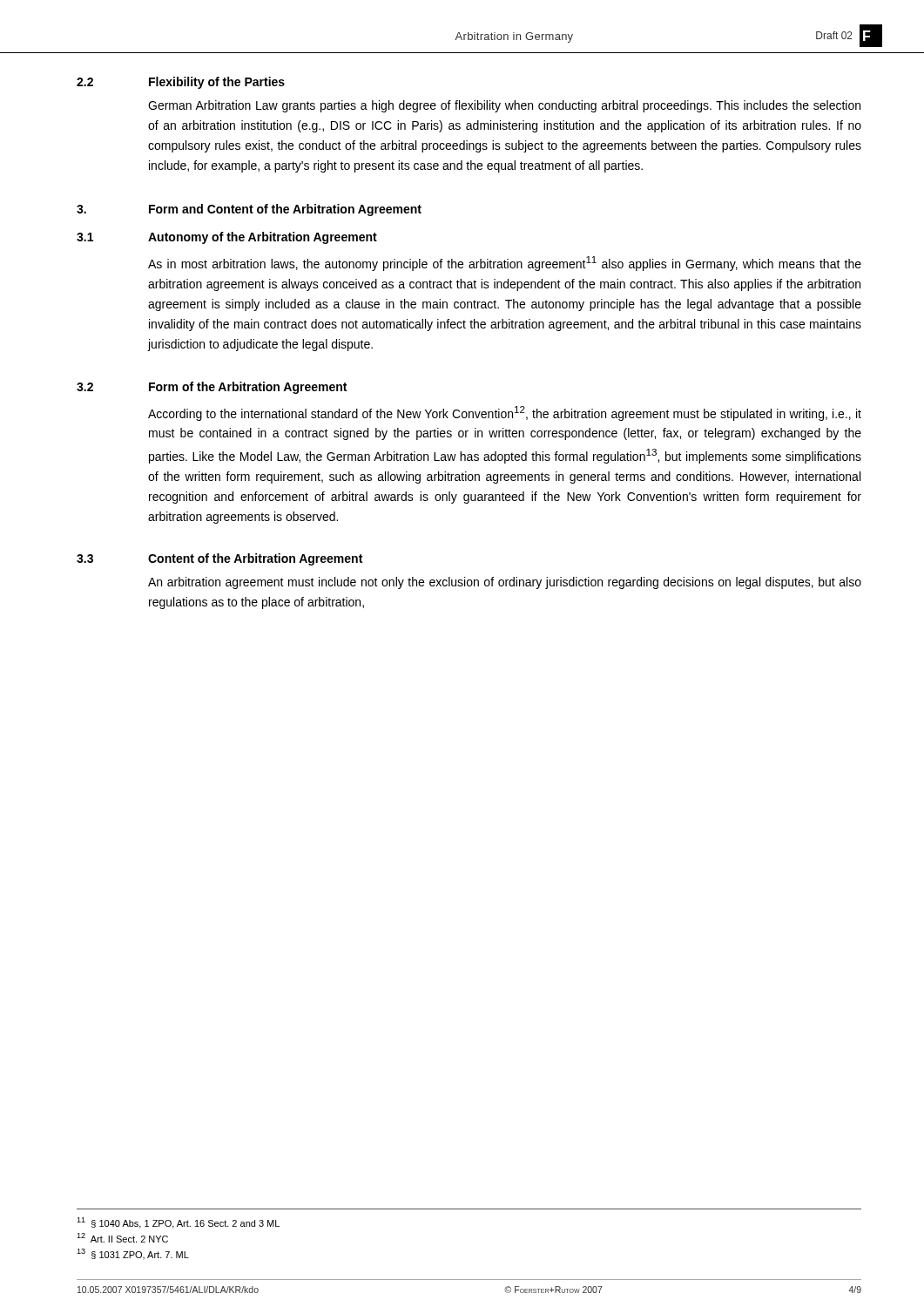
Task: Select the block starting "3. Form and Content"
Action: click(x=249, y=209)
